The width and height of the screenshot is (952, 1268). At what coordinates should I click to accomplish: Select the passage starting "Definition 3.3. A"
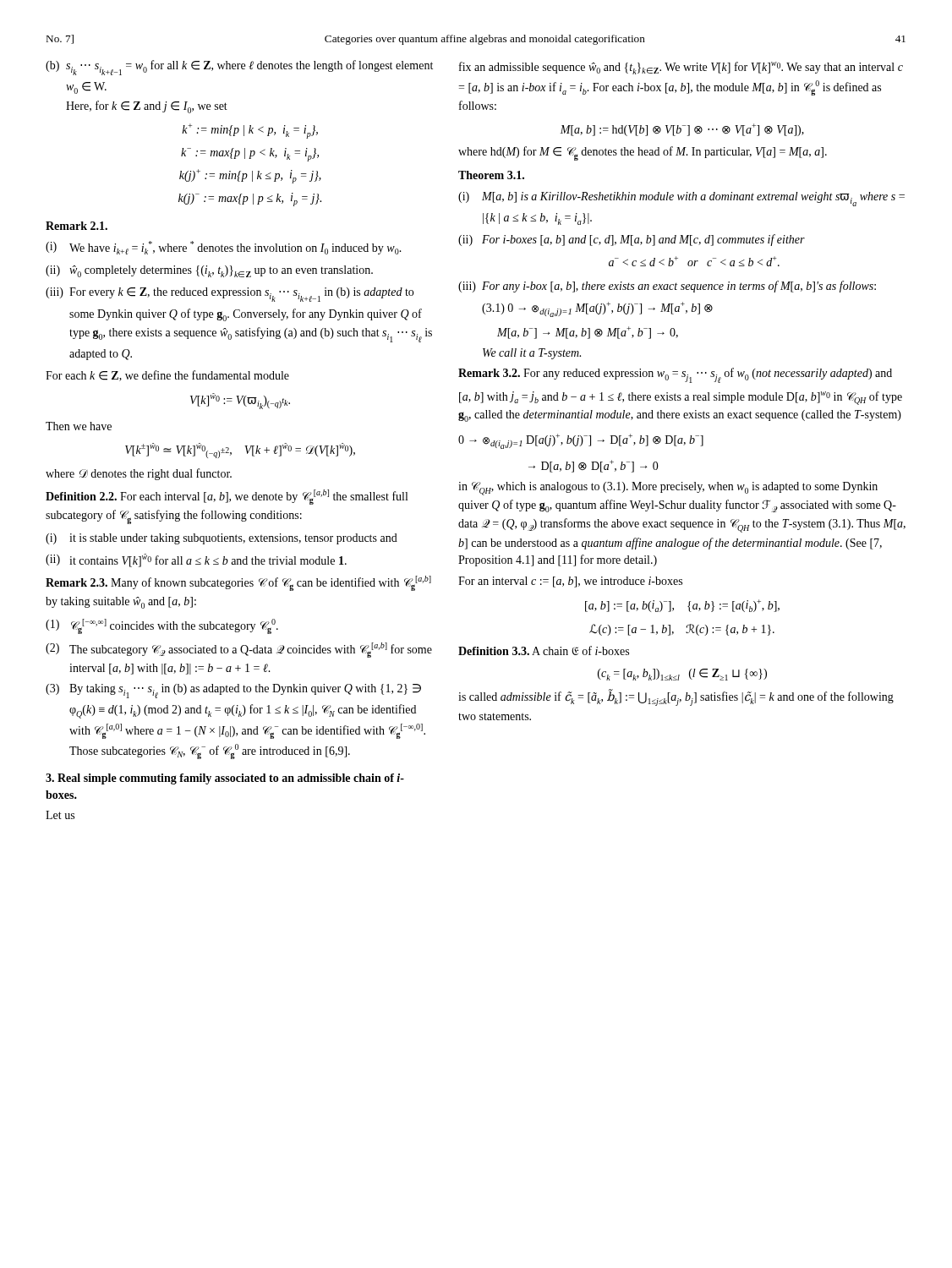tap(682, 684)
